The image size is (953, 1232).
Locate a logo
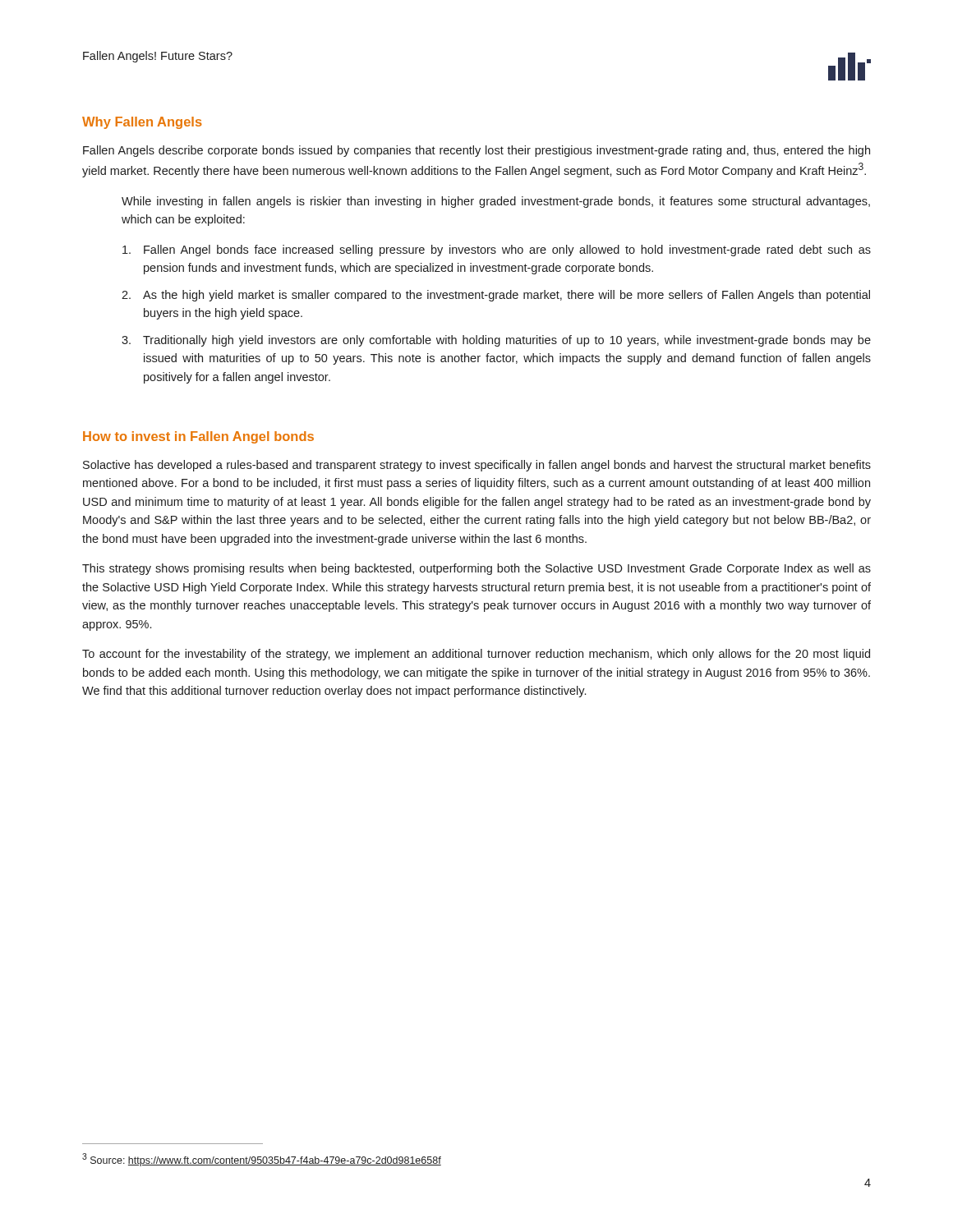tap(850, 67)
